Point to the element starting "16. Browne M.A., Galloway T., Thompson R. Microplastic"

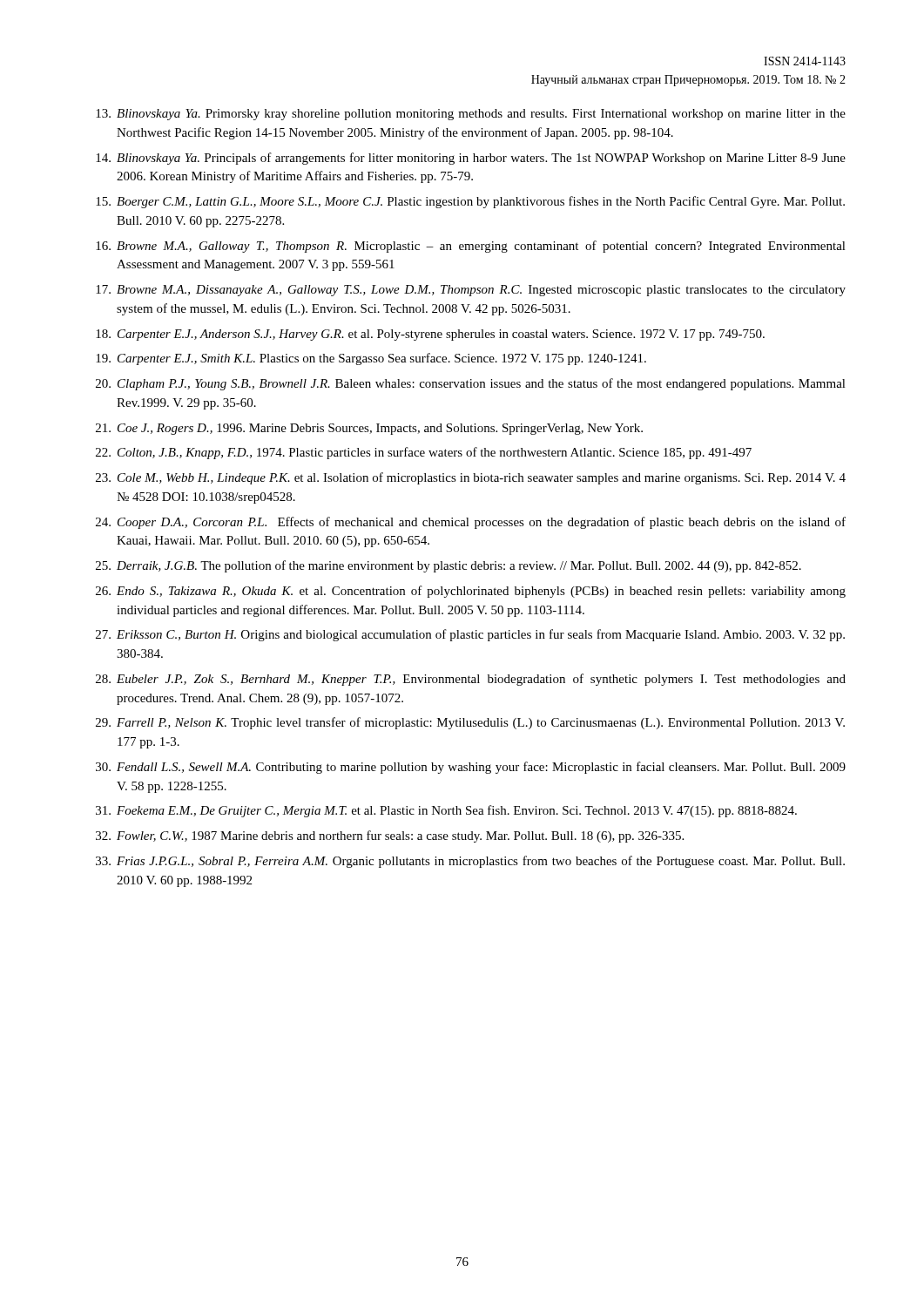[462, 256]
